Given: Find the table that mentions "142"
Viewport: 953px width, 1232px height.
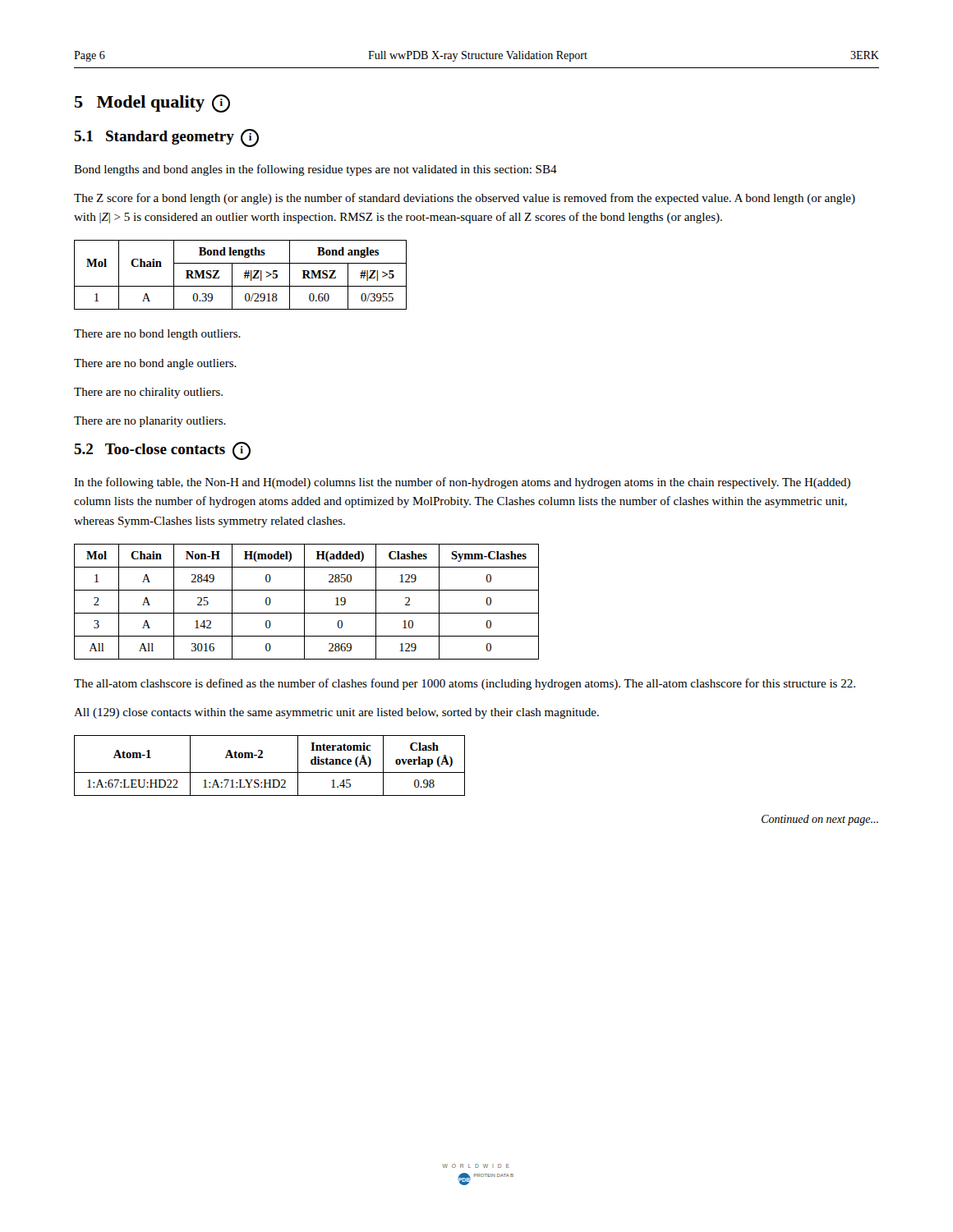Looking at the screenshot, I should pyautogui.click(x=476, y=601).
